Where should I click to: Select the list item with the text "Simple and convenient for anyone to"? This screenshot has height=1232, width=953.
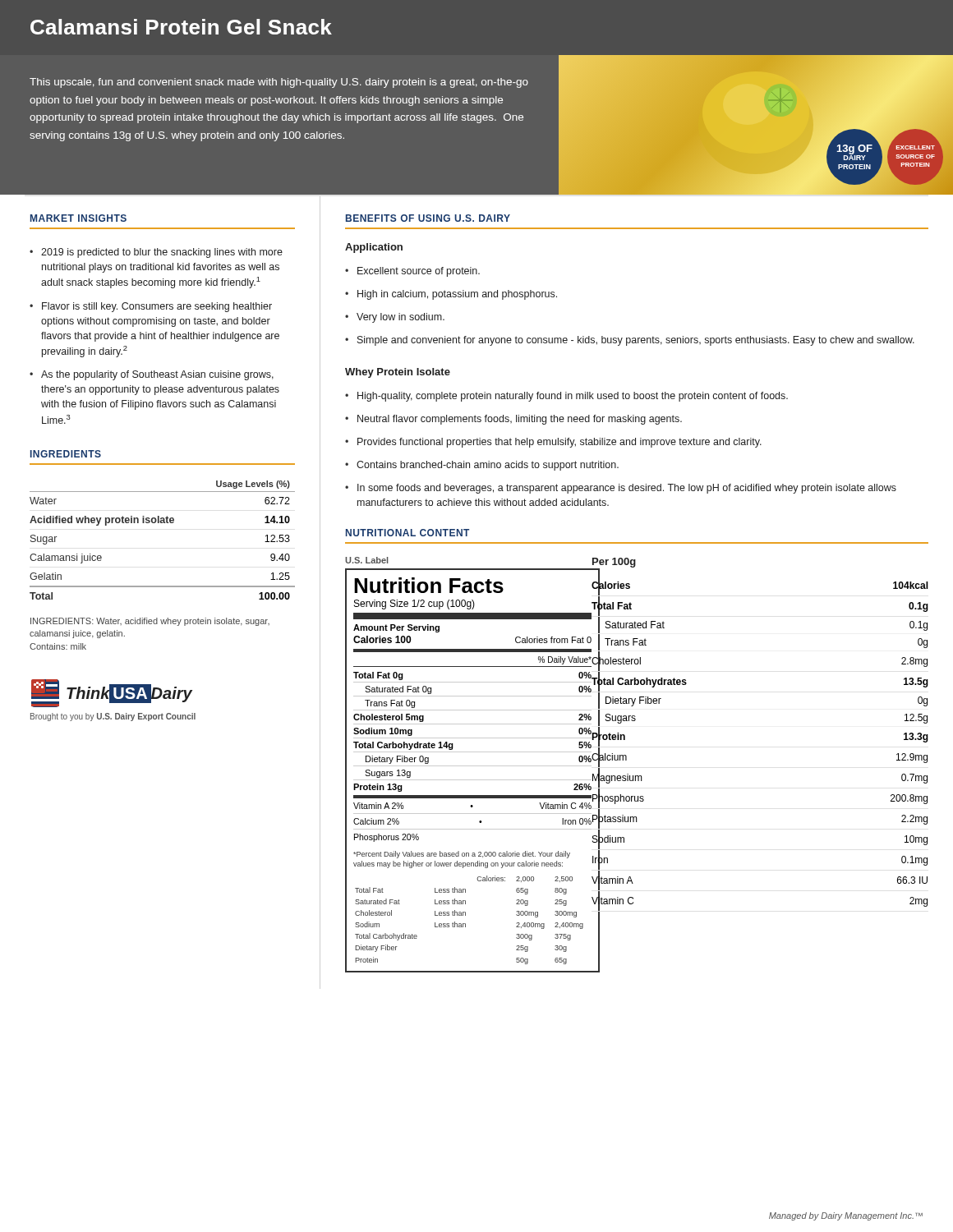click(636, 340)
